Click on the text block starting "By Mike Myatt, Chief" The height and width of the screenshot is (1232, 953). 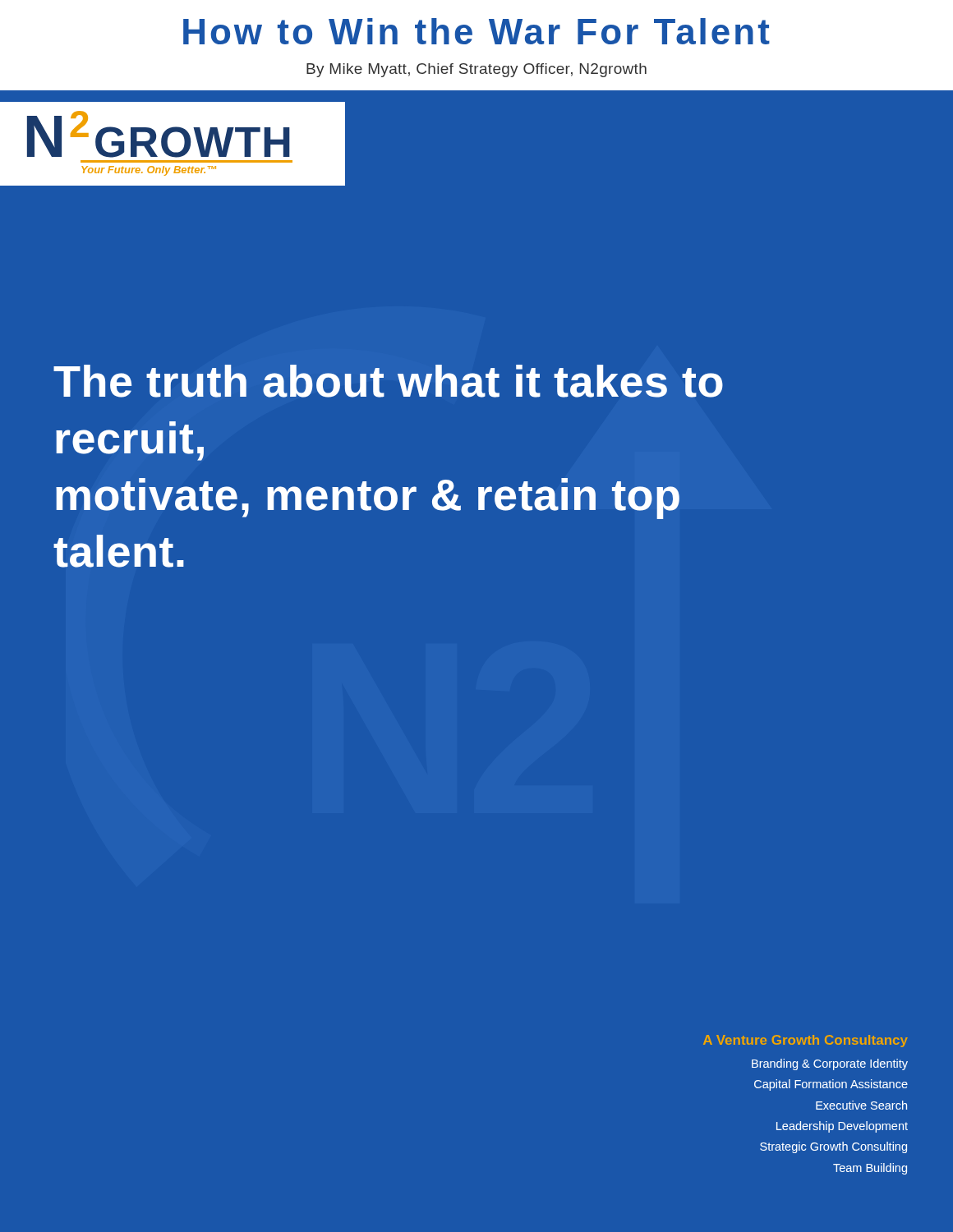pos(476,69)
